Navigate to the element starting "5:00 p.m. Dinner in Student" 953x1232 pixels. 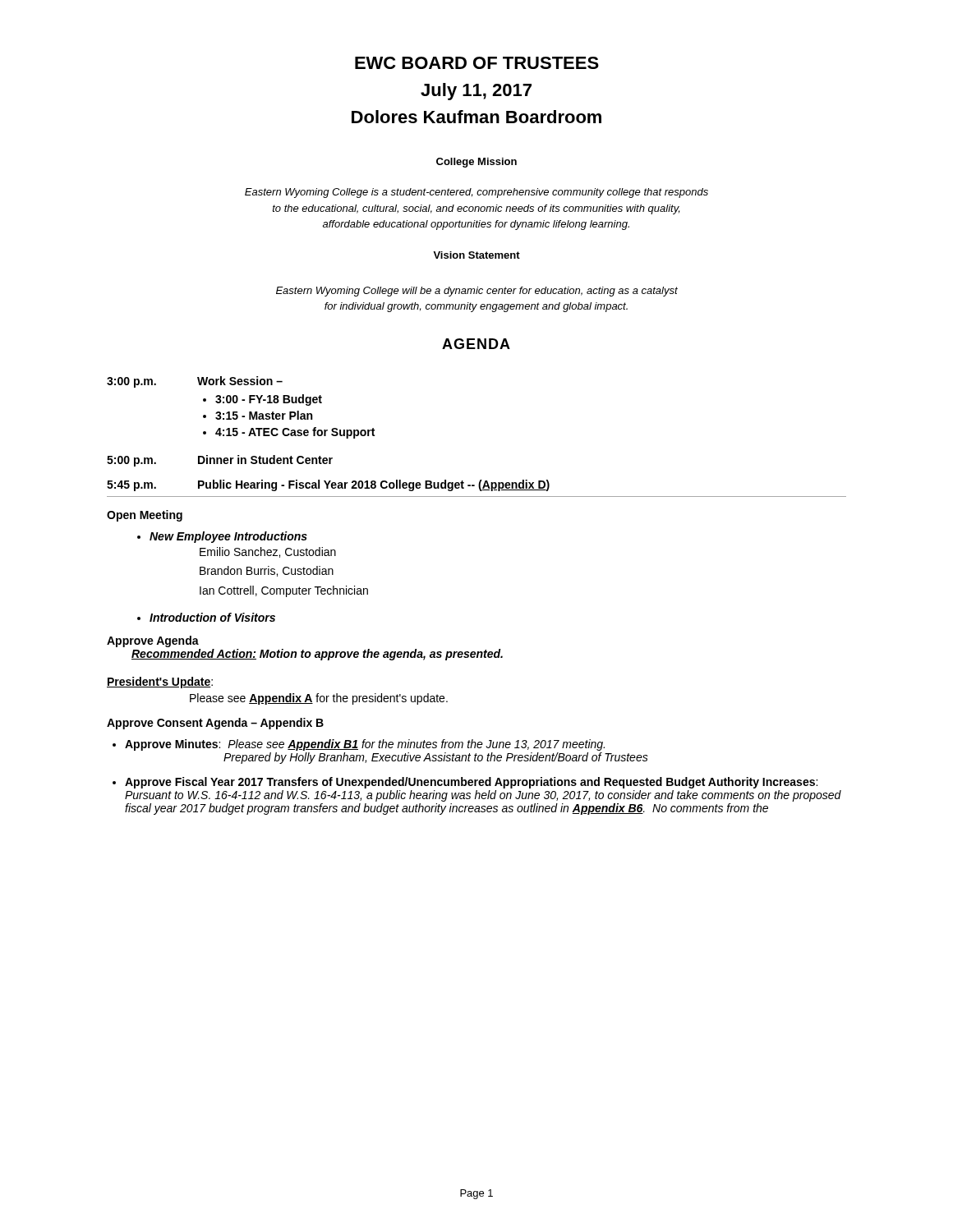[220, 461]
